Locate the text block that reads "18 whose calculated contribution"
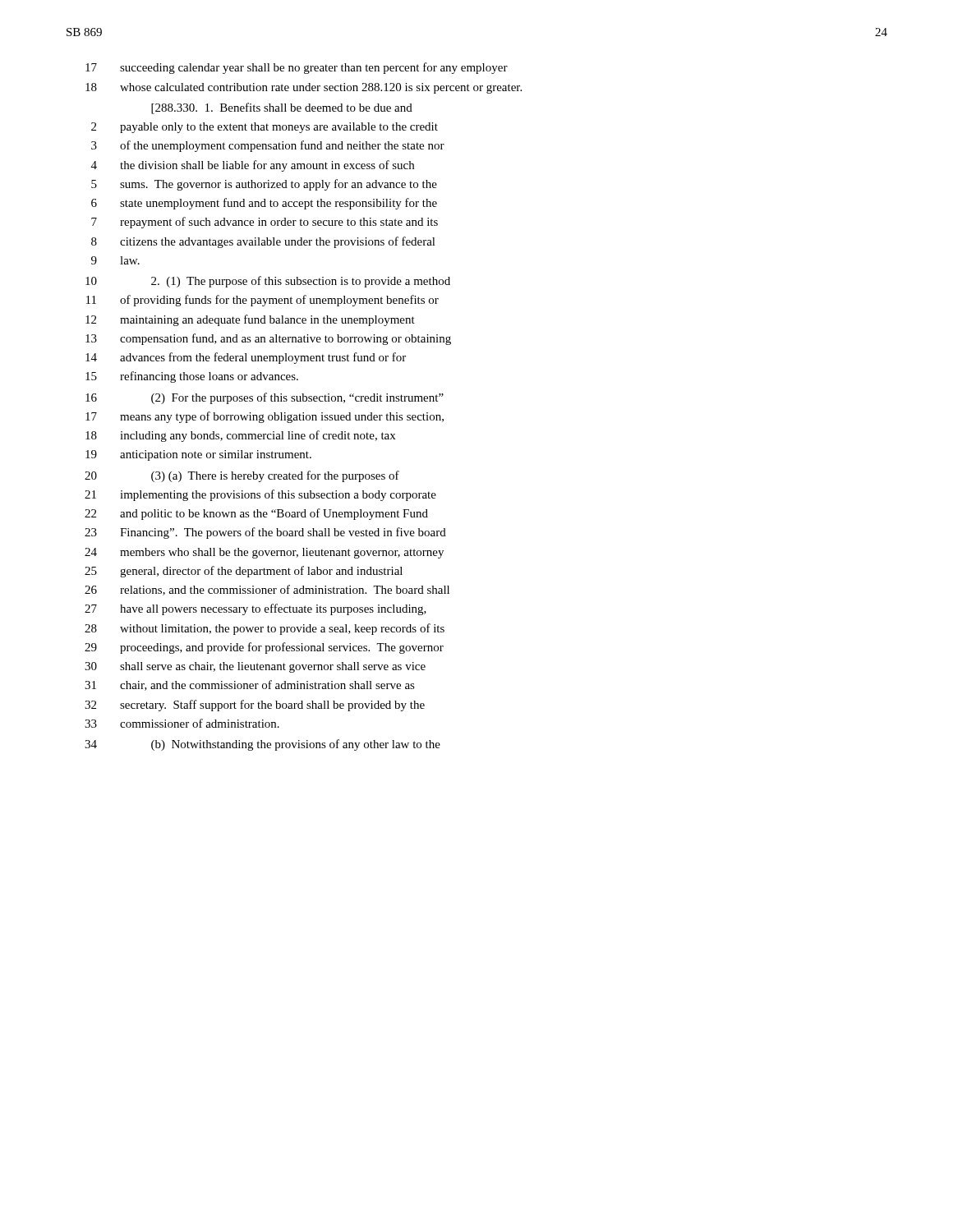This screenshot has height=1232, width=953. click(294, 87)
